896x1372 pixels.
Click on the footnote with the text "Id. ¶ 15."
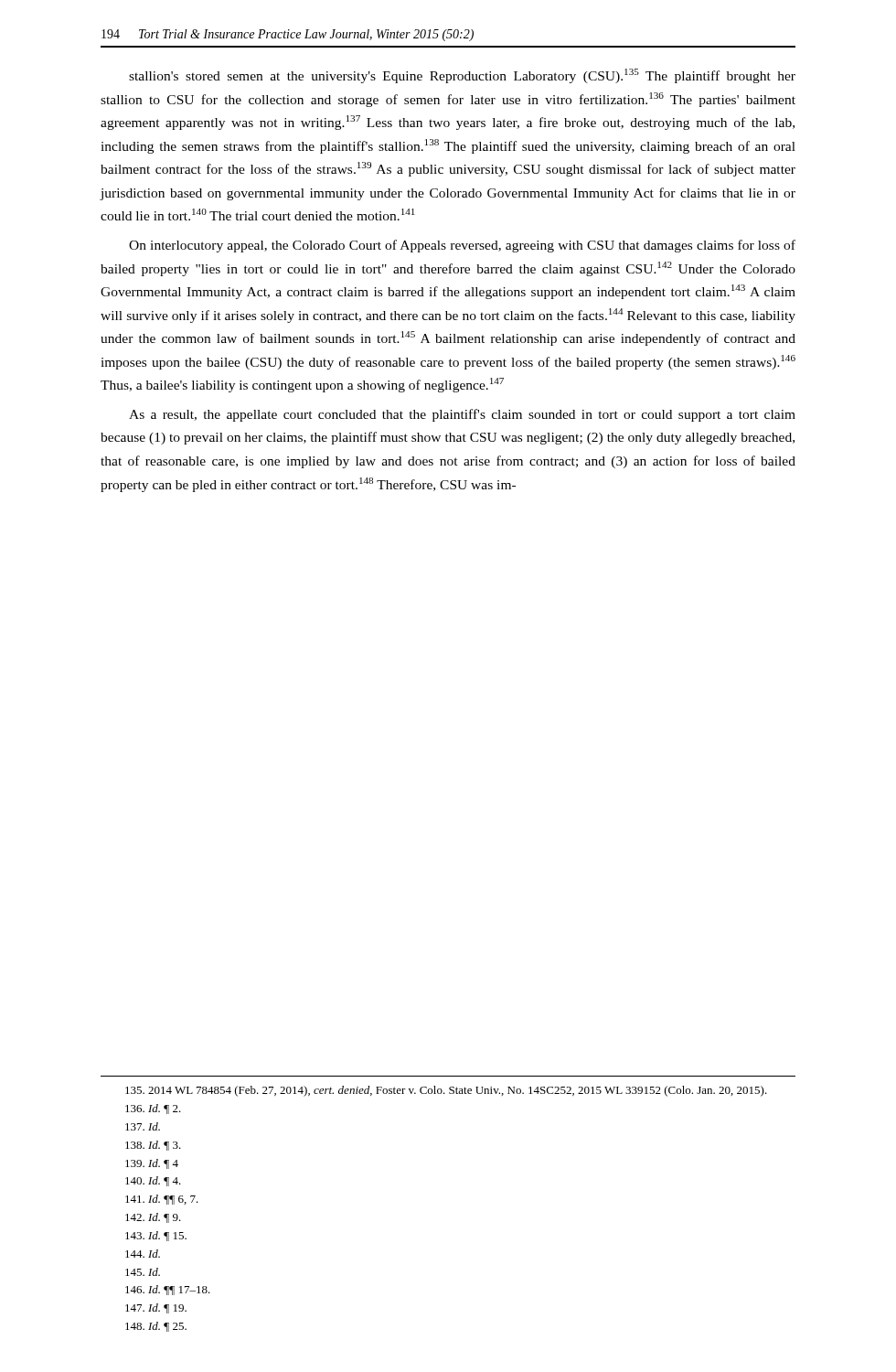pos(156,1235)
